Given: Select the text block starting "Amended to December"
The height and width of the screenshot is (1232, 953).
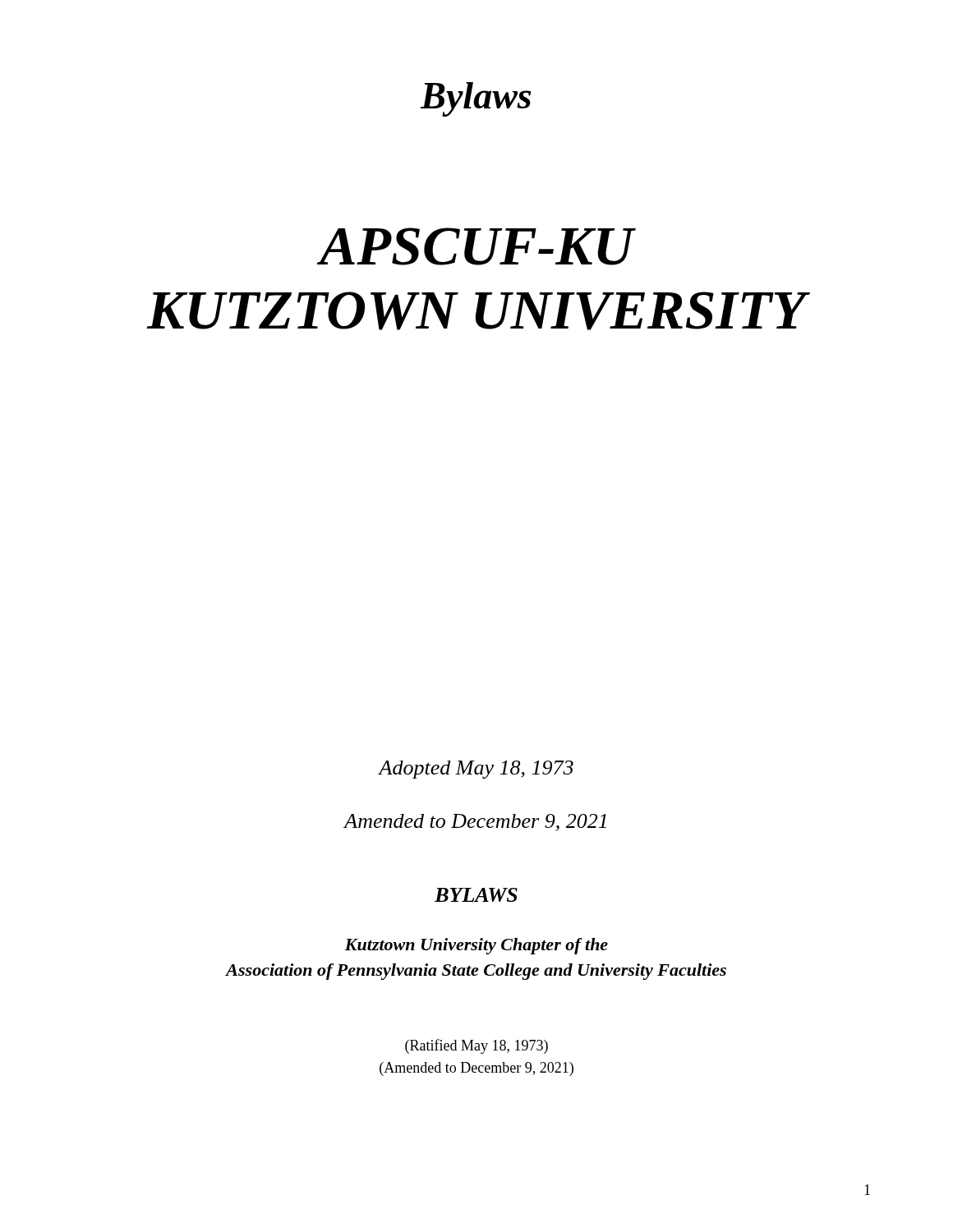Looking at the screenshot, I should (x=476, y=821).
